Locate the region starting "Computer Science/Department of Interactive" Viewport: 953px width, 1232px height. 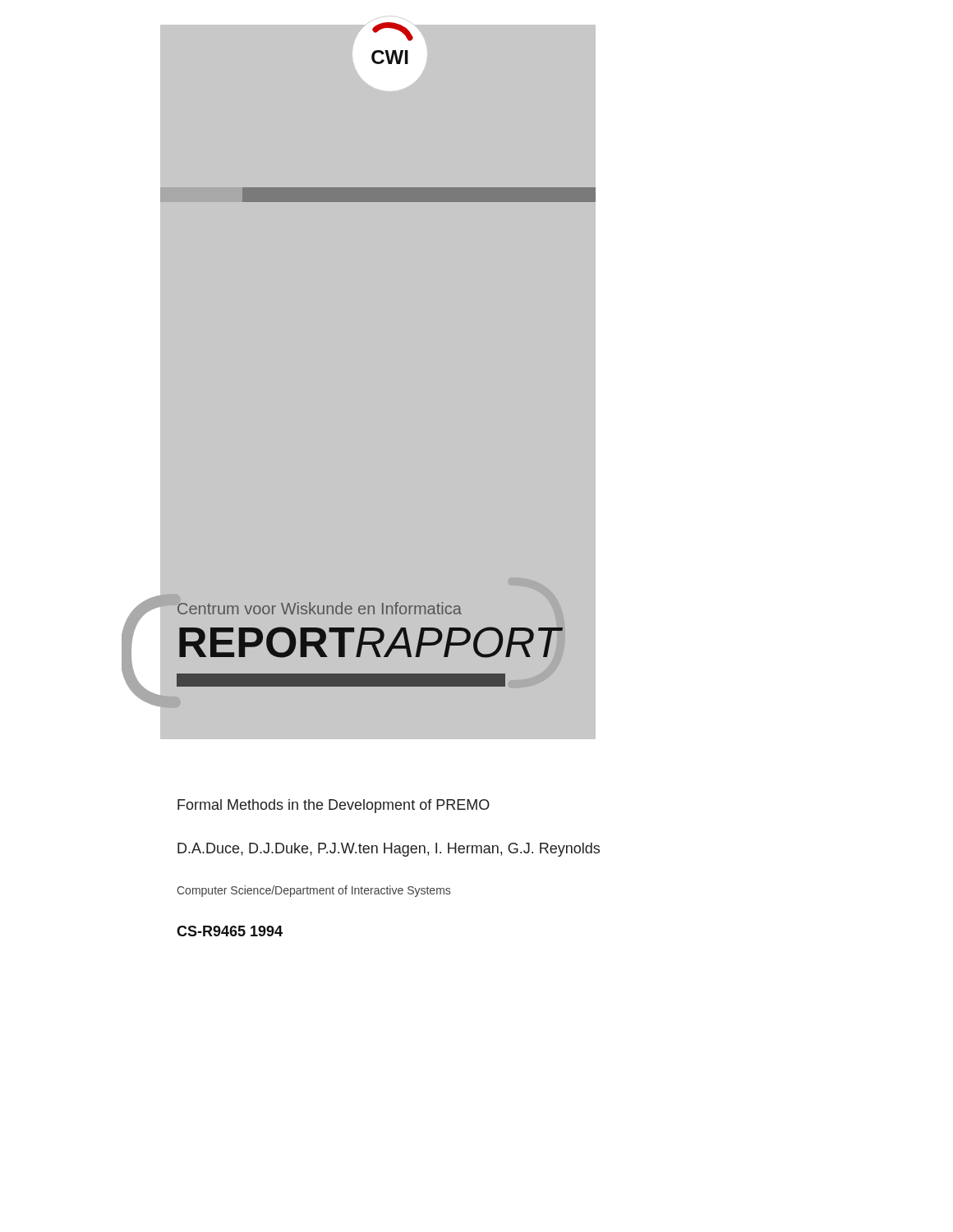[314, 890]
